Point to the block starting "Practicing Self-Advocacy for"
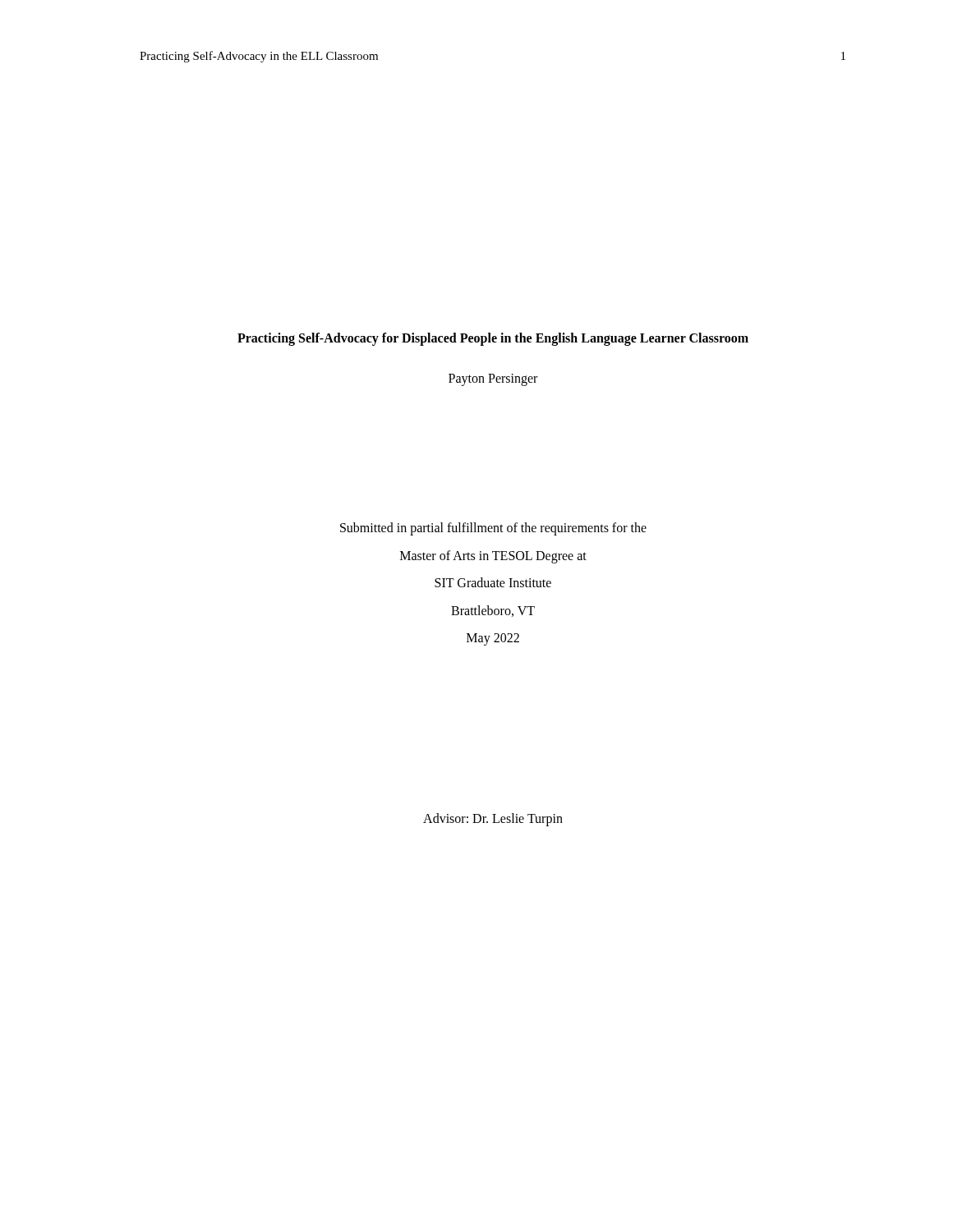 pyautogui.click(x=493, y=338)
